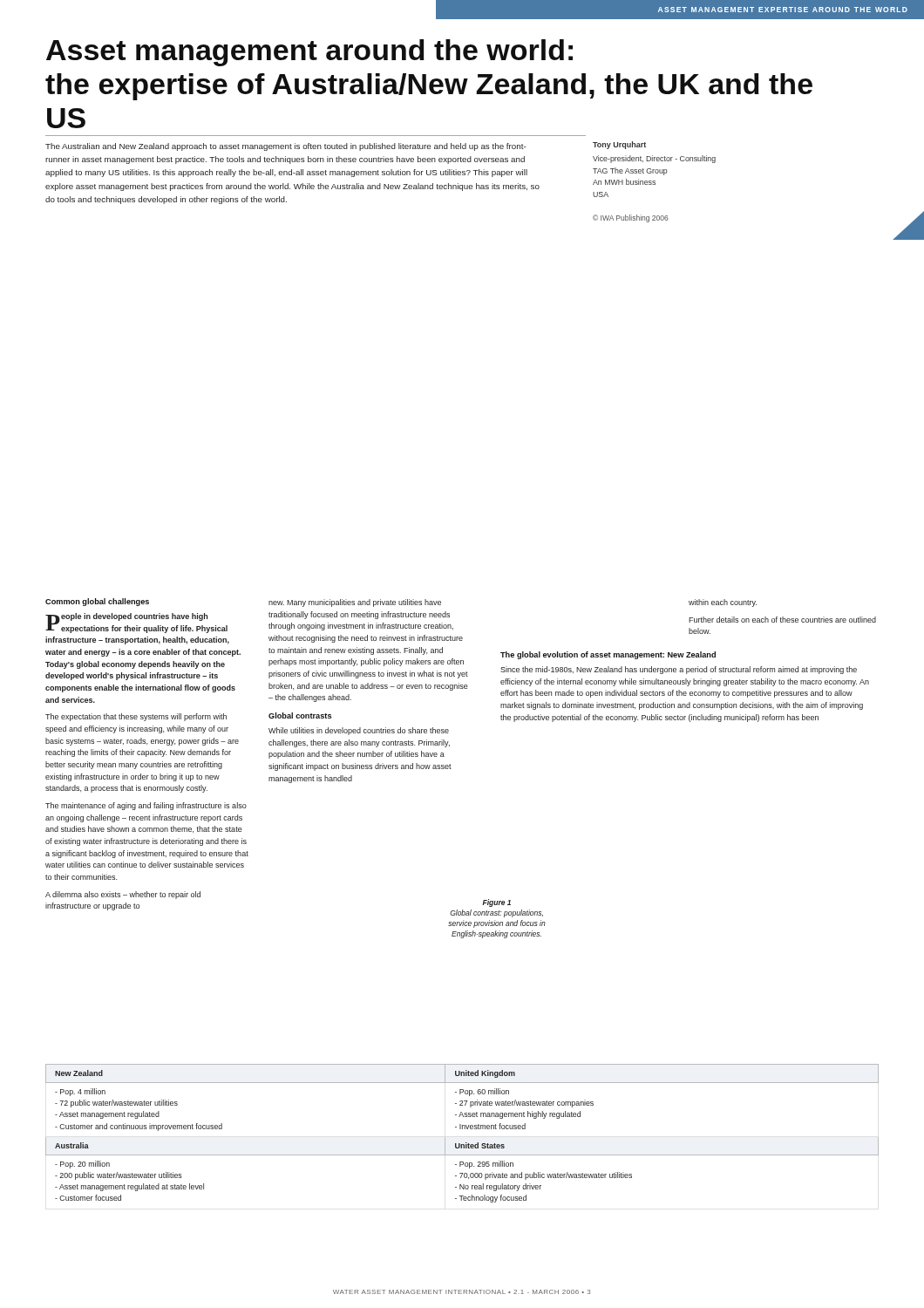Find the title with the text "Asset management around the world:the expertise of"
924x1308 pixels.
pos(438,84)
